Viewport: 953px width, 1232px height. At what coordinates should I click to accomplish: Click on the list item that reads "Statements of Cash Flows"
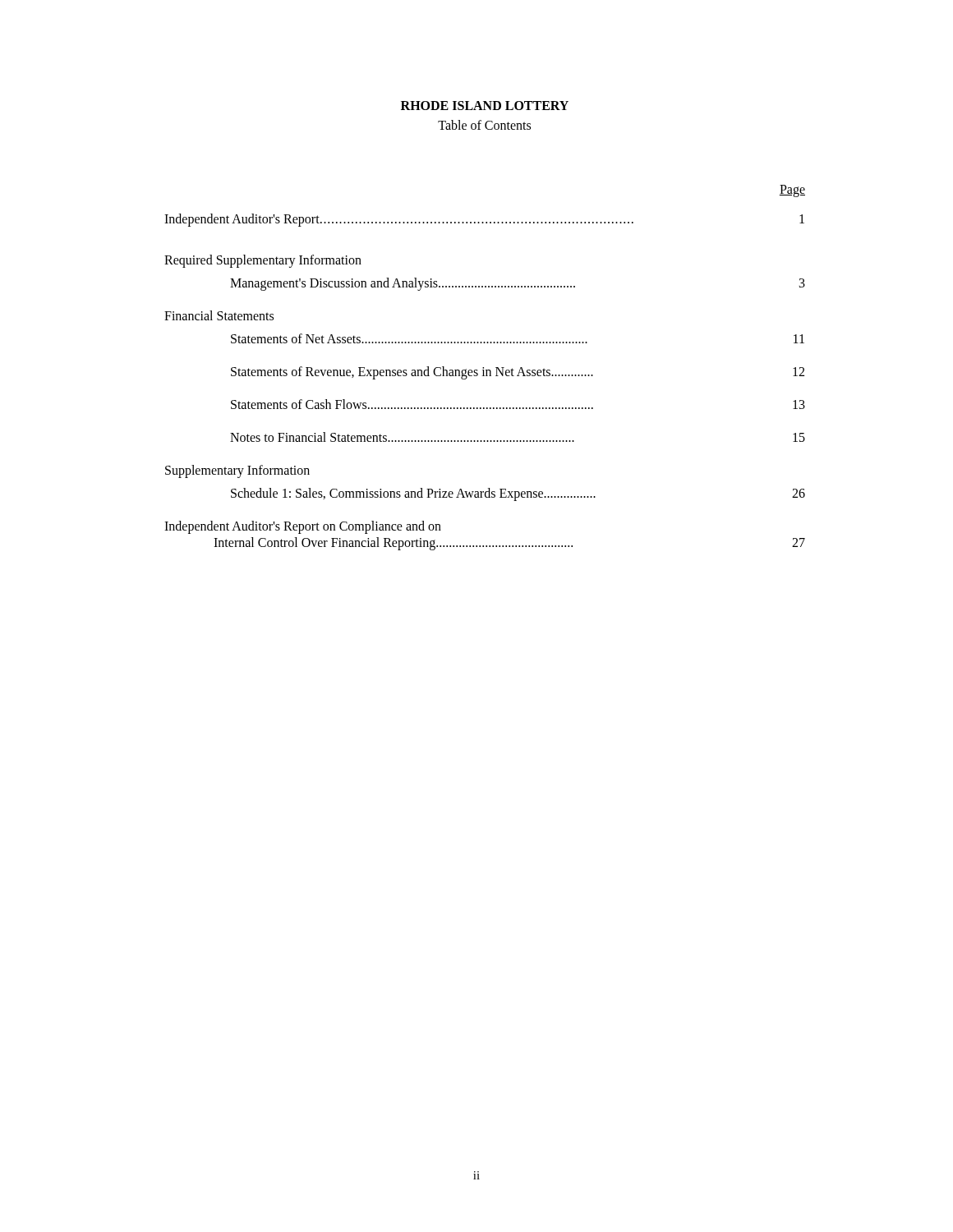tap(518, 405)
